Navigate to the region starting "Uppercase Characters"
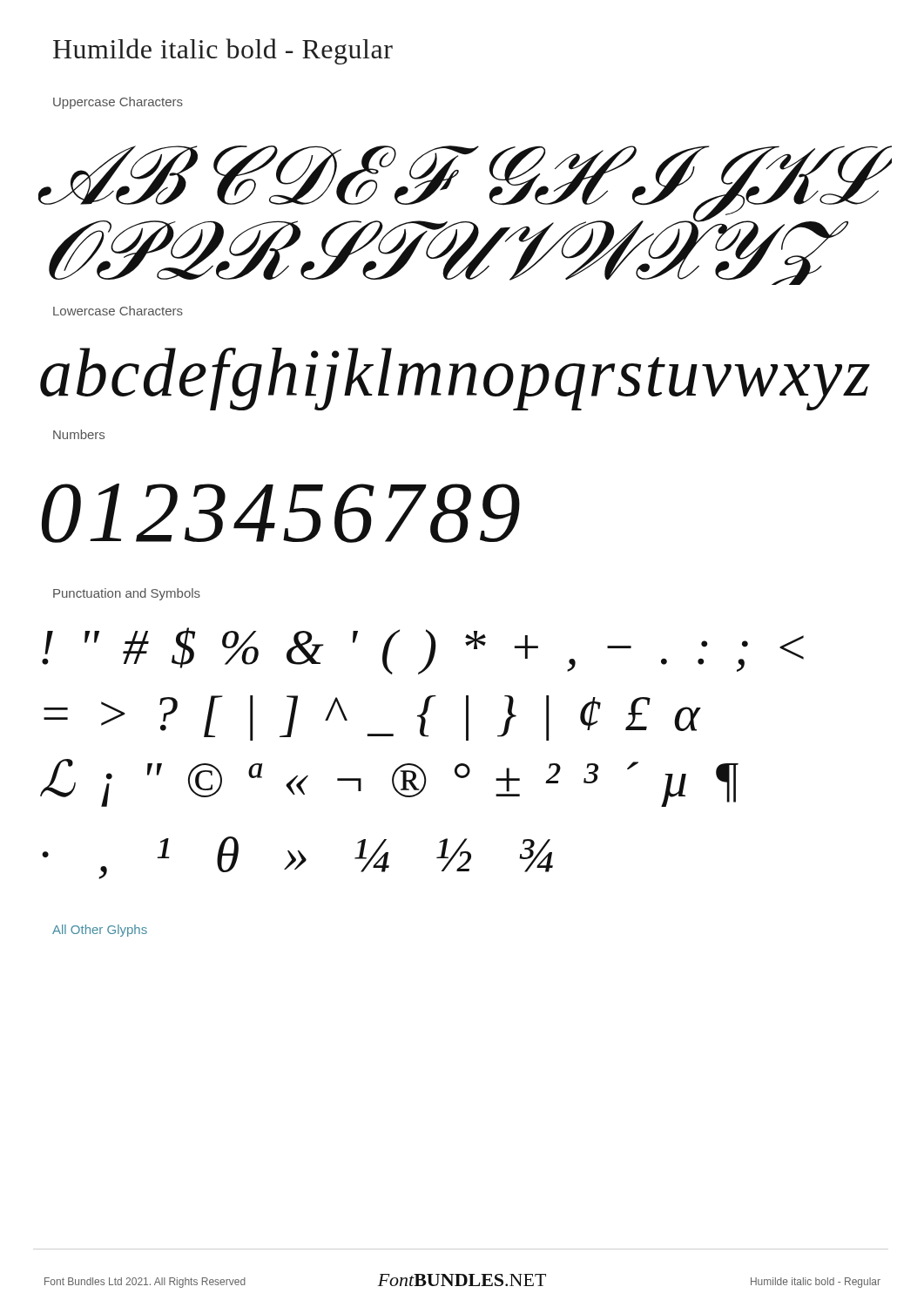Viewport: 924px width, 1307px height. 118,101
